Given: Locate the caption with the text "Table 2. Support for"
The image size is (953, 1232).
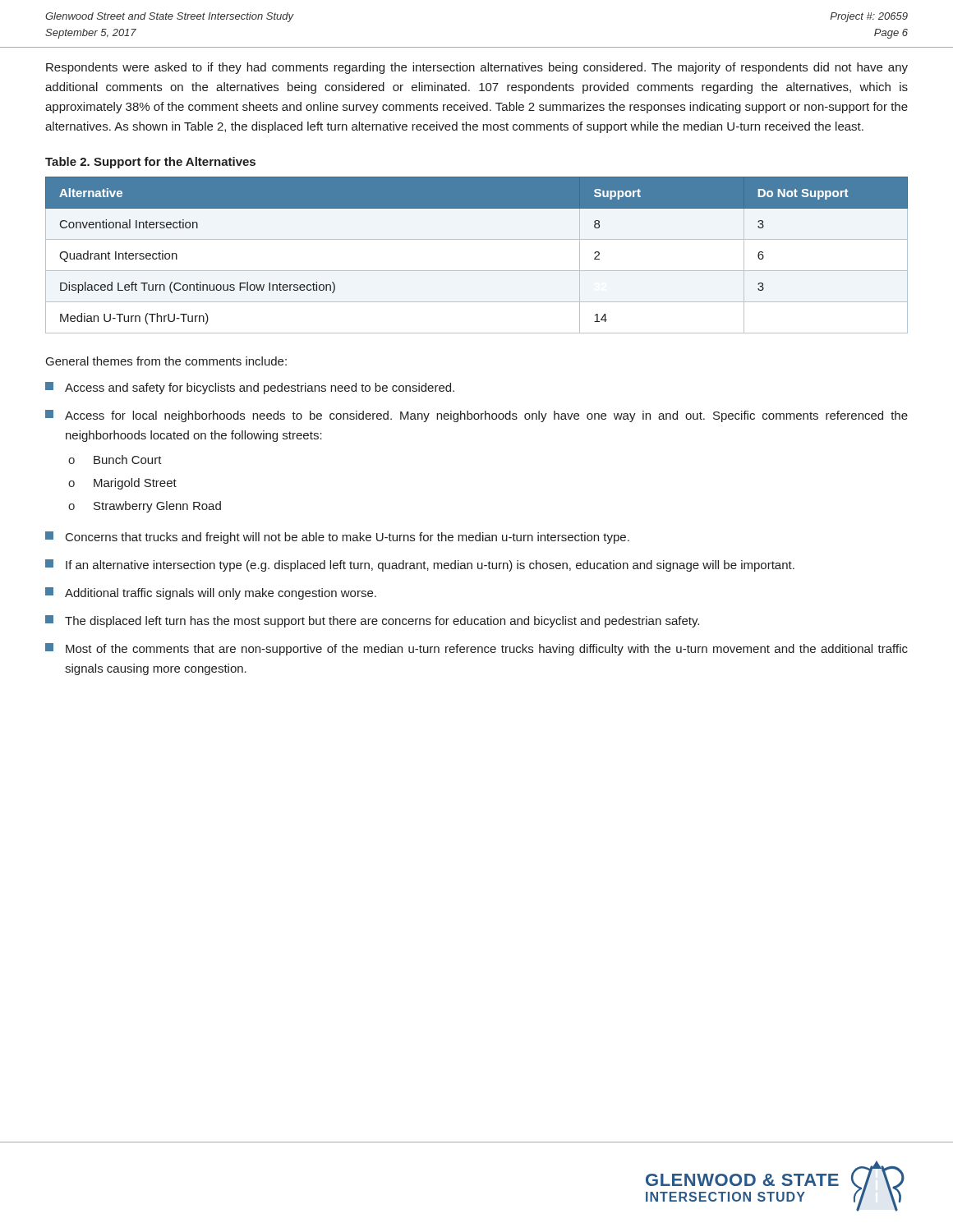Looking at the screenshot, I should pos(151,161).
